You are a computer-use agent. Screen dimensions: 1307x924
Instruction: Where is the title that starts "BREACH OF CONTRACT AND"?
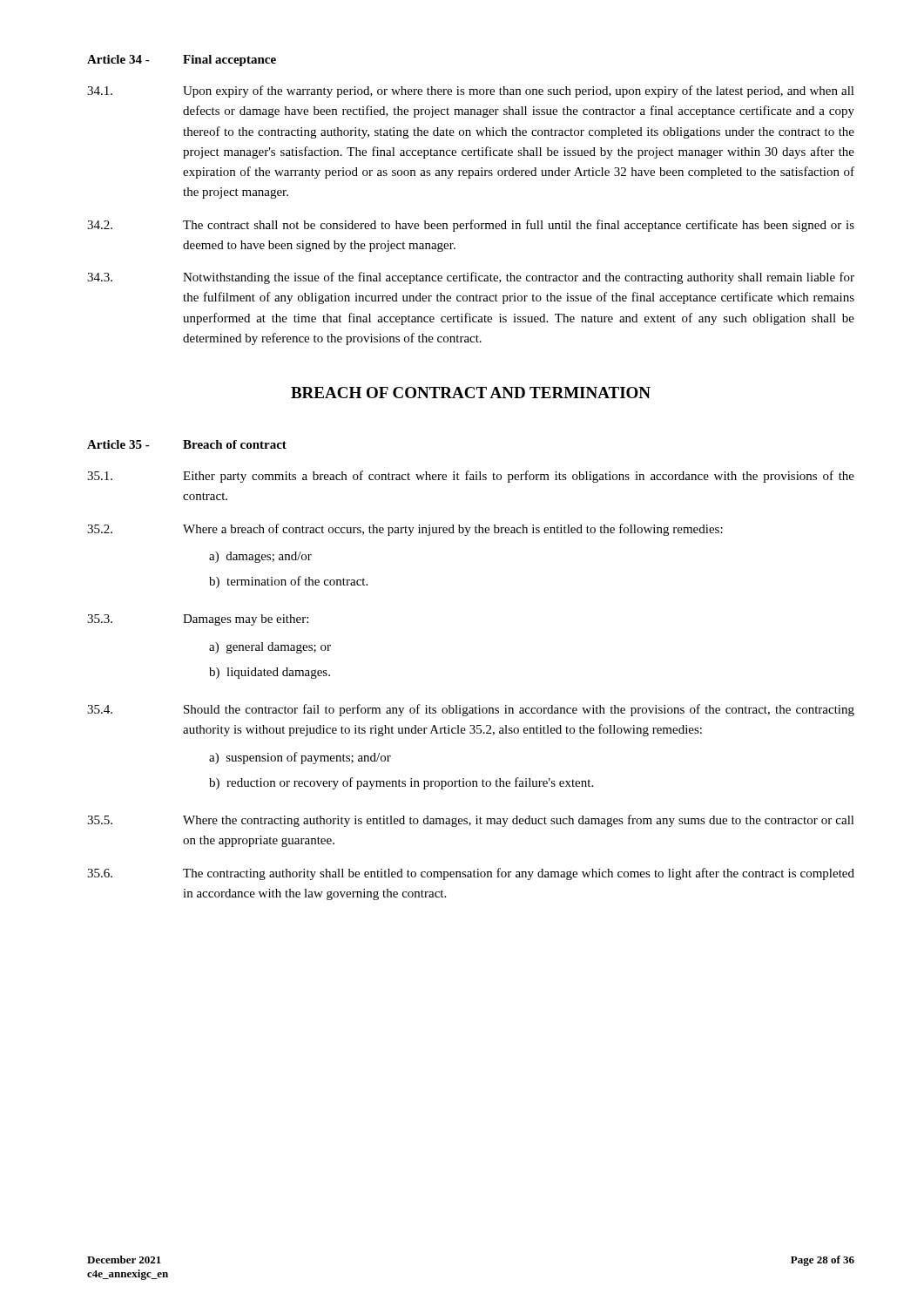click(x=471, y=392)
